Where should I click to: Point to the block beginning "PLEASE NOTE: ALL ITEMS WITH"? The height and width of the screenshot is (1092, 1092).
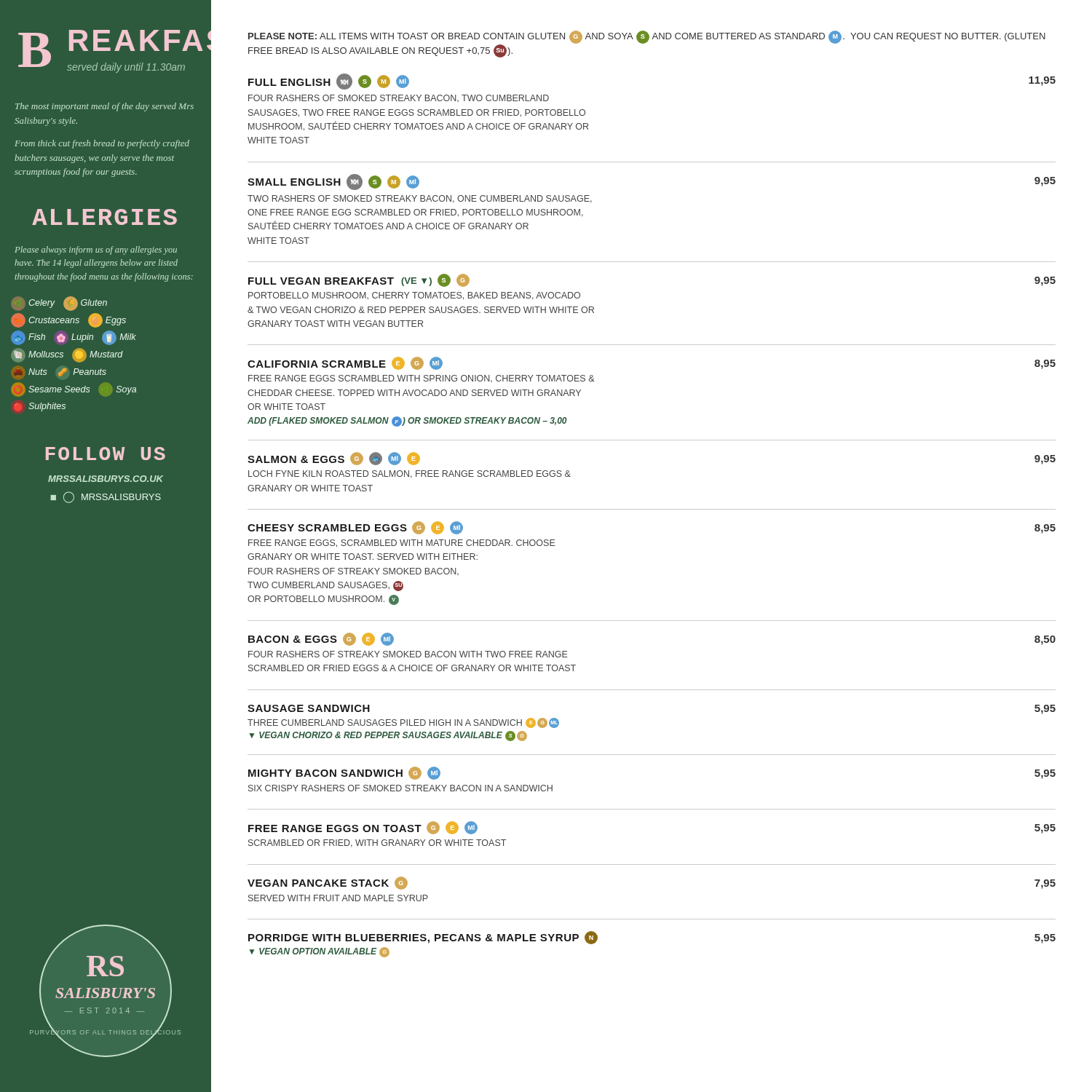[x=647, y=44]
